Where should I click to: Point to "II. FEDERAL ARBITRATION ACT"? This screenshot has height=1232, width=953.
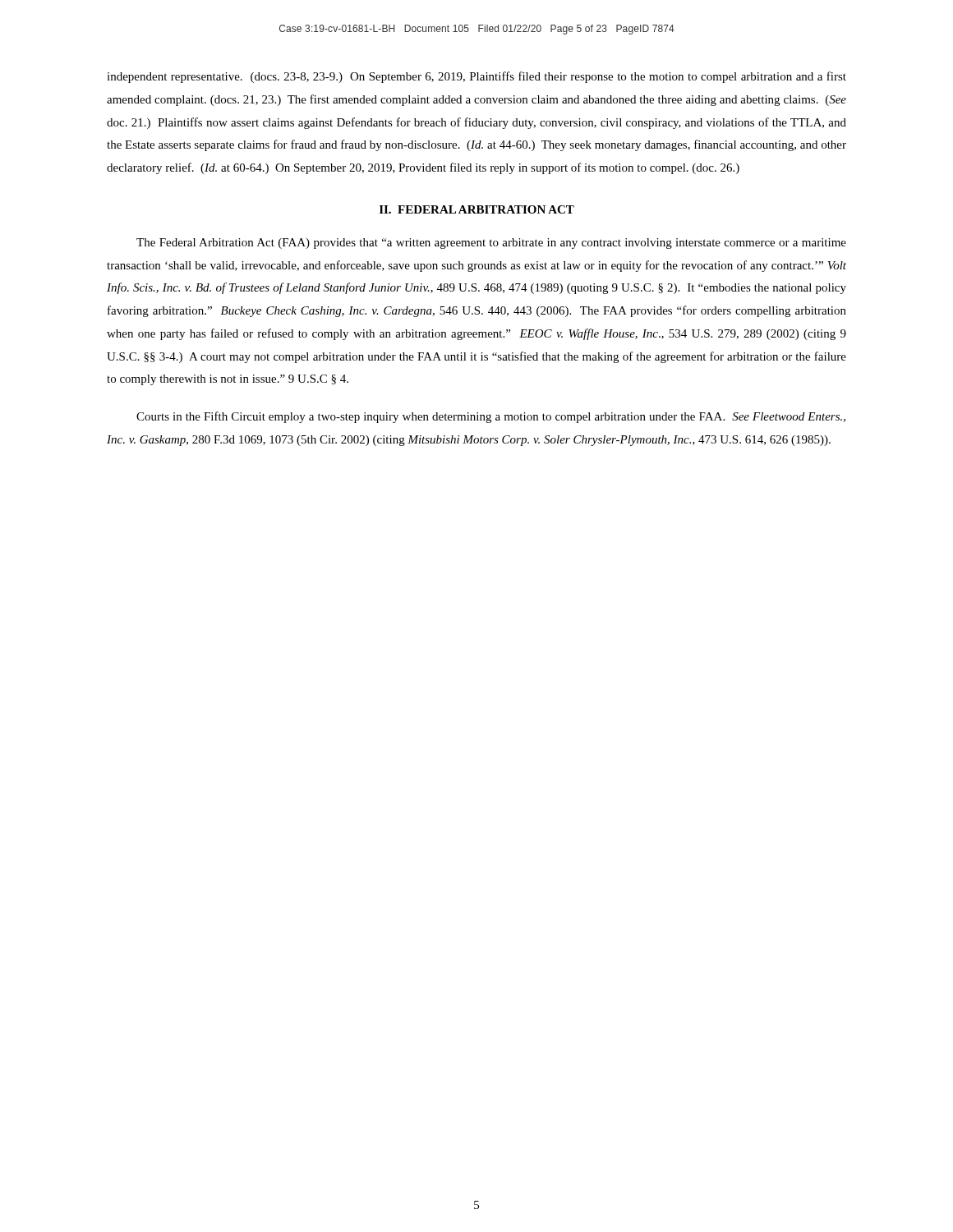tap(476, 209)
